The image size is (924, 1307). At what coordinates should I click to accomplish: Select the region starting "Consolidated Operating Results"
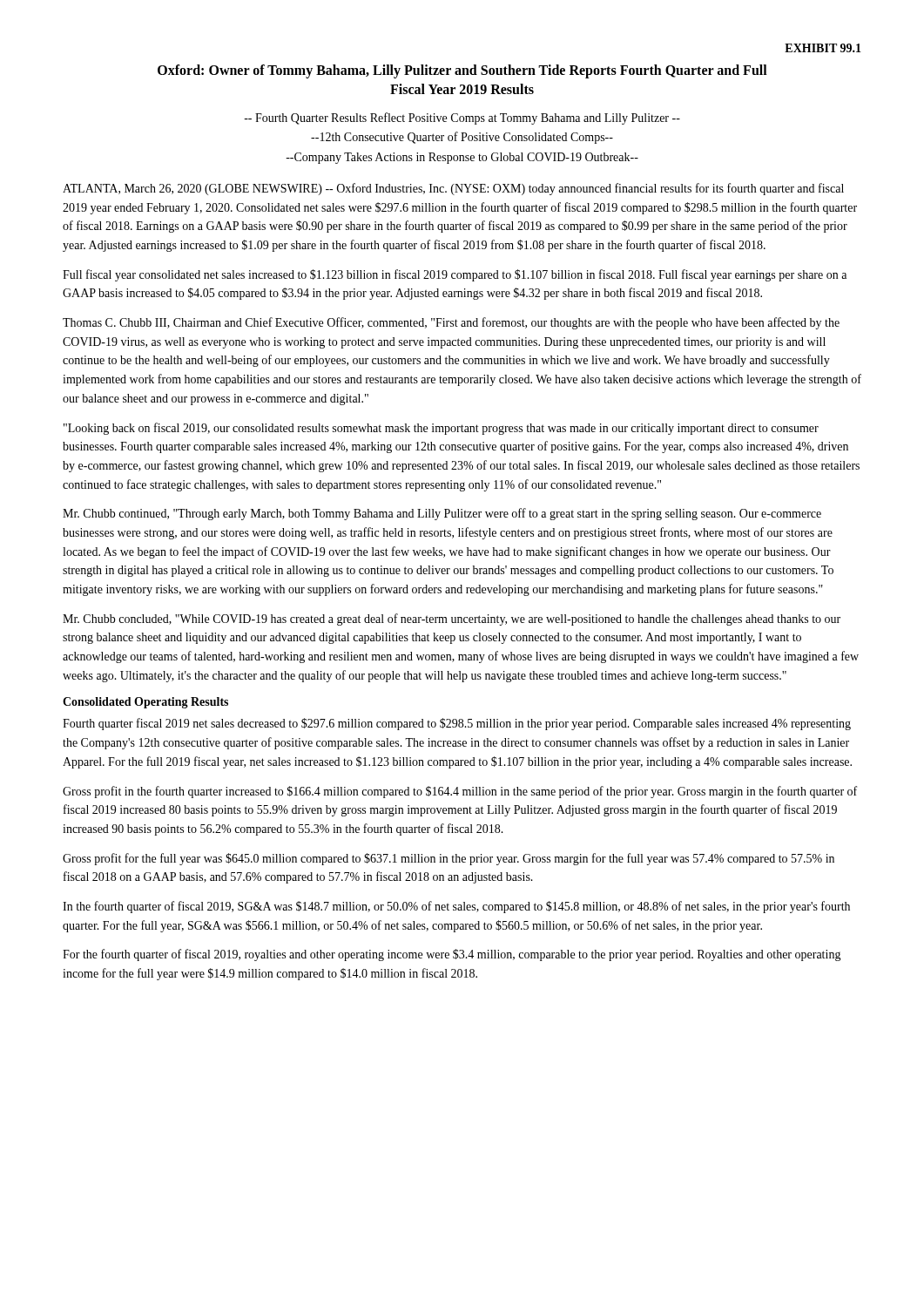pos(146,702)
